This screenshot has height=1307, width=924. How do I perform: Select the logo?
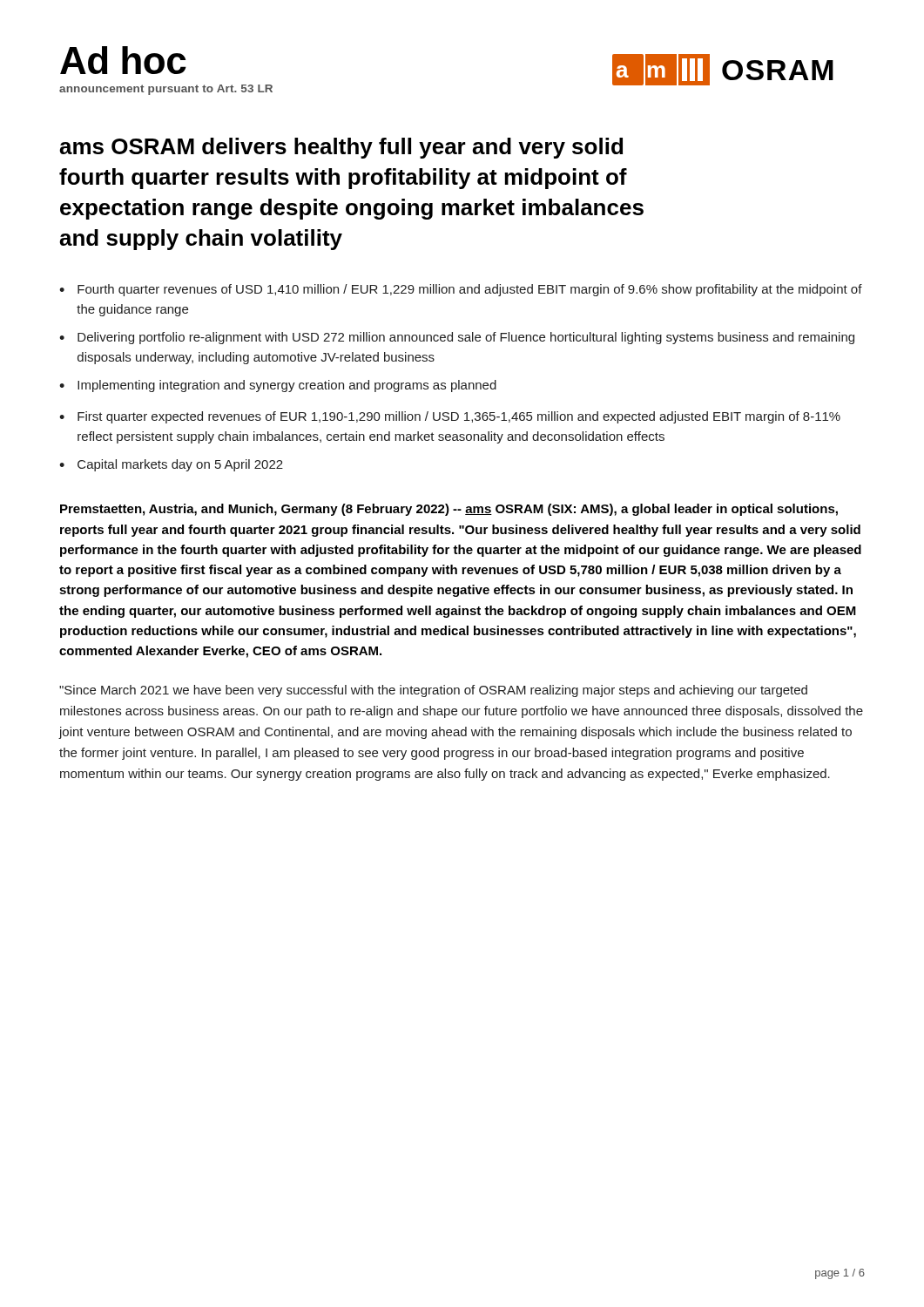(739, 70)
